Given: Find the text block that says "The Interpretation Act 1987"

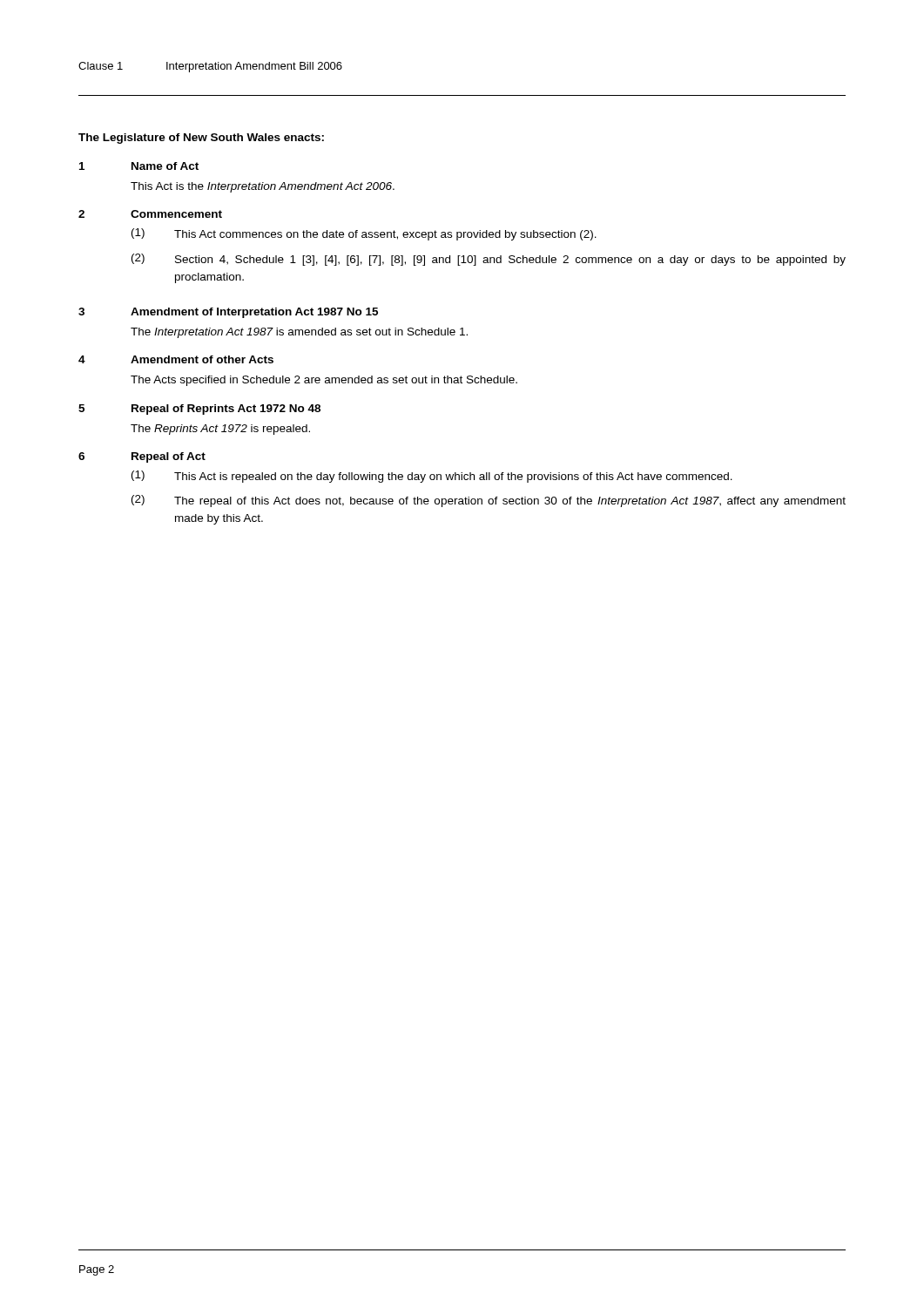Looking at the screenshot, I should coord(300,332).
